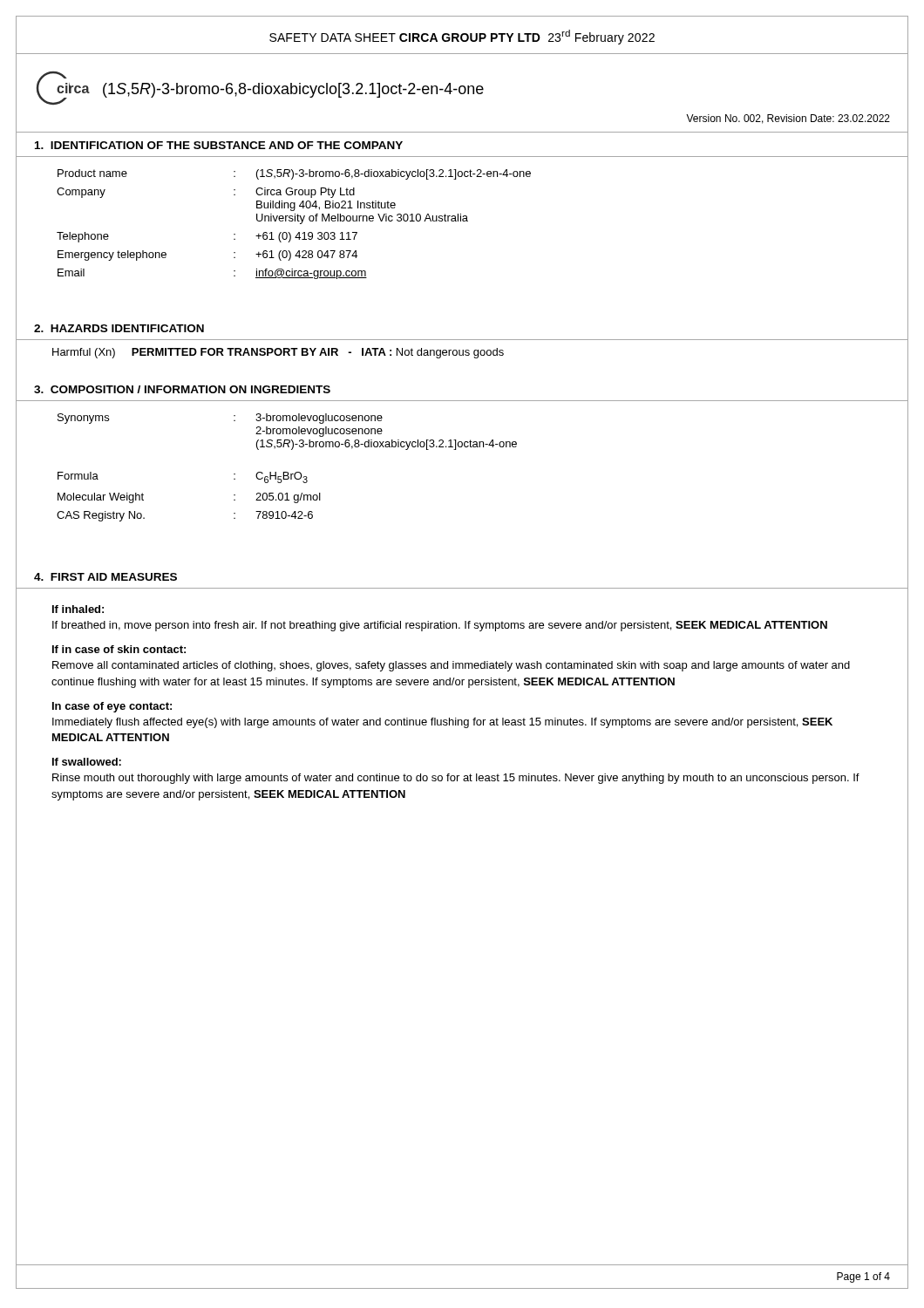The height and width of the screenshot is (1308, 924).
Task: Locate the section header containing "4. FIRST AID MEASURES"
Action: coord(106,577)
